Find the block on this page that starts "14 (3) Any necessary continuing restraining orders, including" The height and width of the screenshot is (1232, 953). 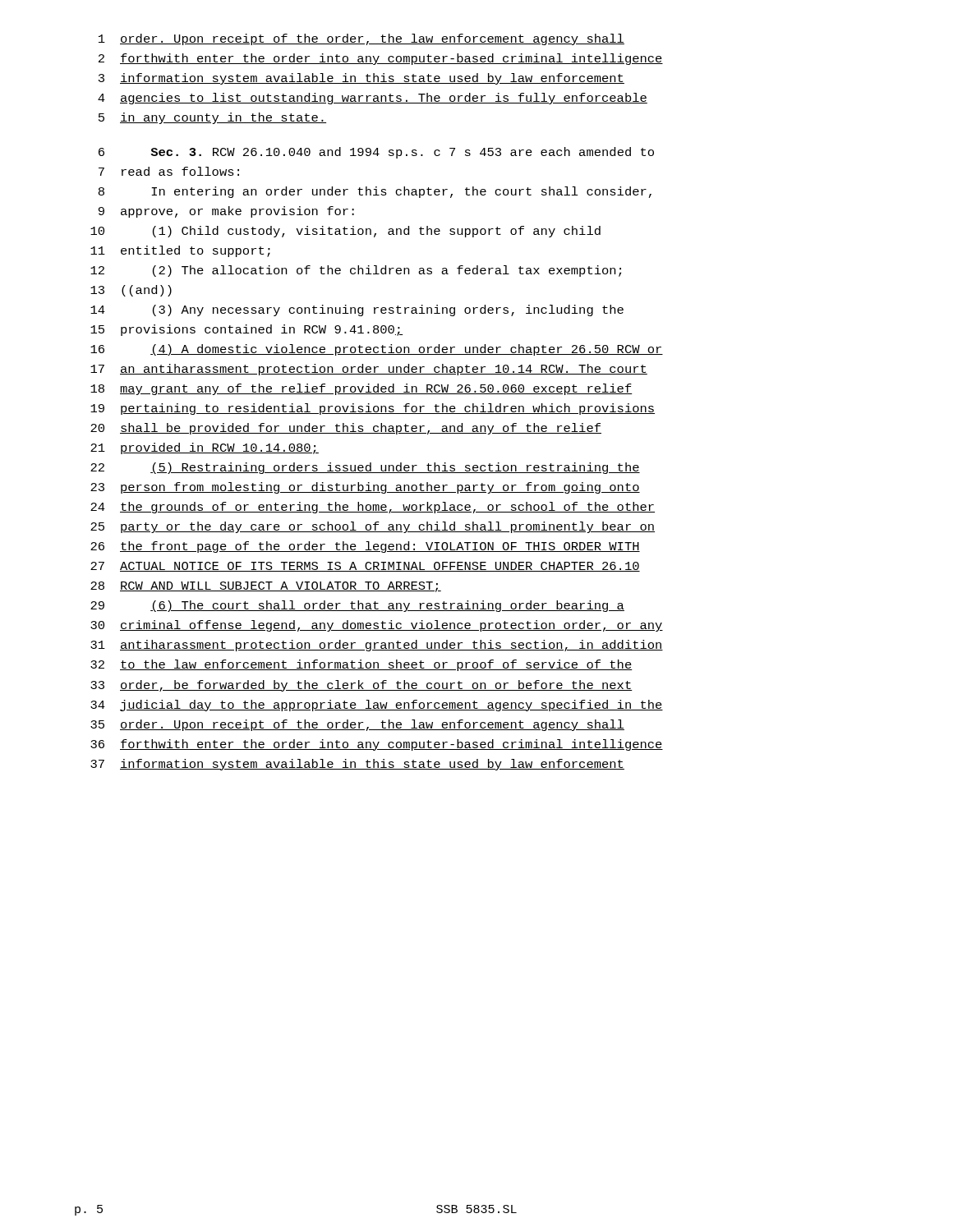point(476,311)
